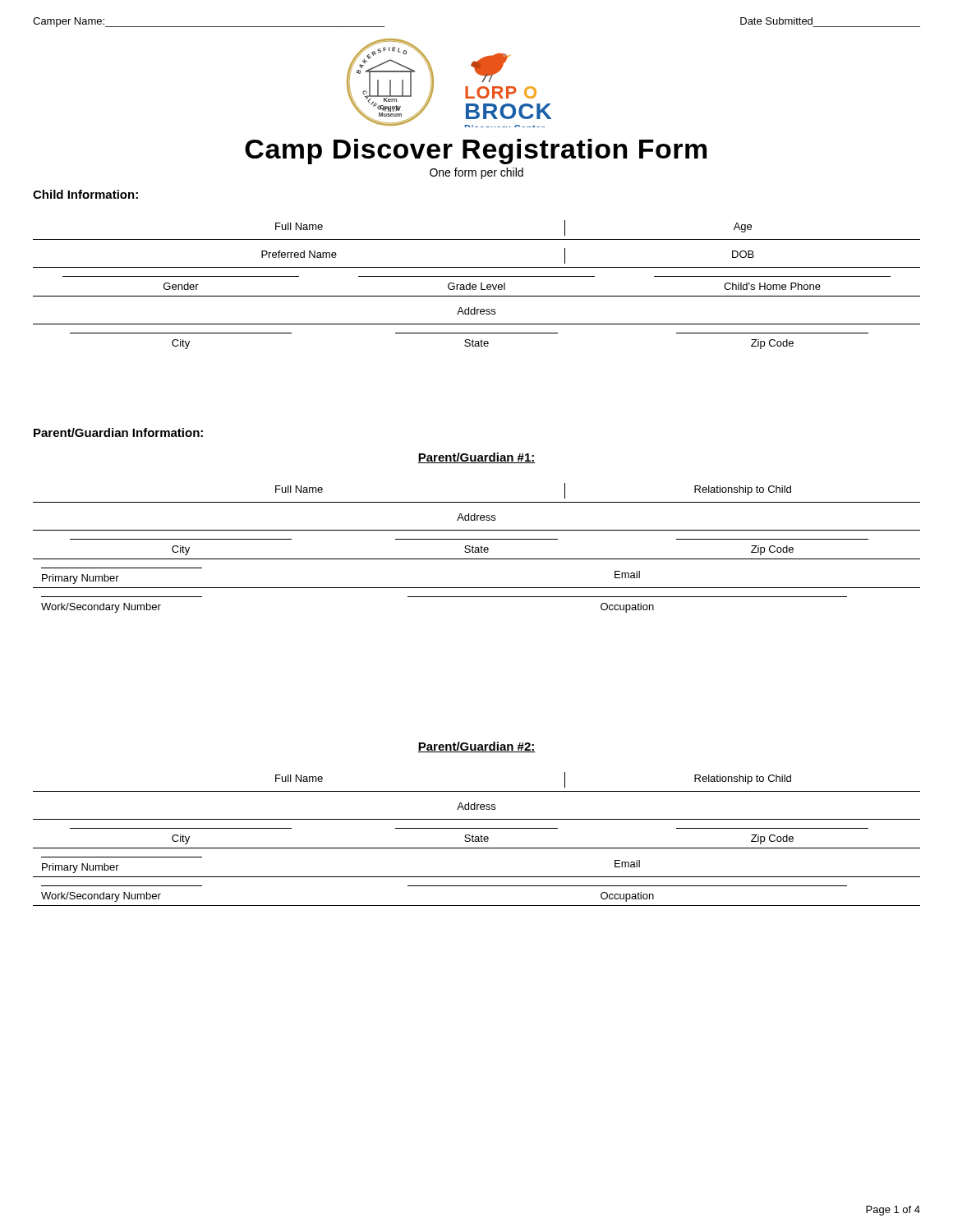Locate the table with the text "Full Name Age Preferred Name"
The height and width of the screenshot is (1232, 953).
[x=476, y=282]
